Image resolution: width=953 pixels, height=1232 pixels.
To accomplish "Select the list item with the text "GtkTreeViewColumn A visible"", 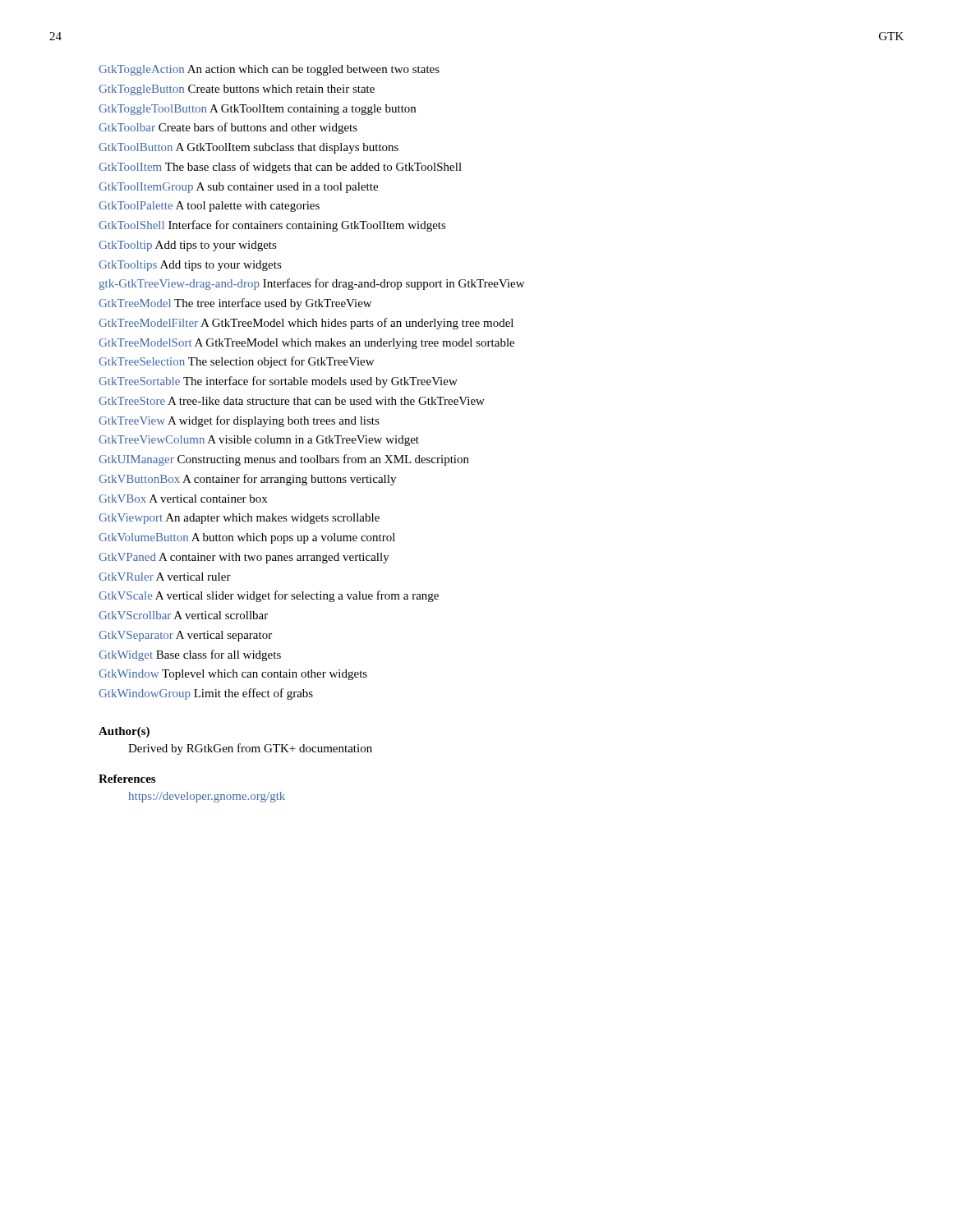I will pos(259,440).
